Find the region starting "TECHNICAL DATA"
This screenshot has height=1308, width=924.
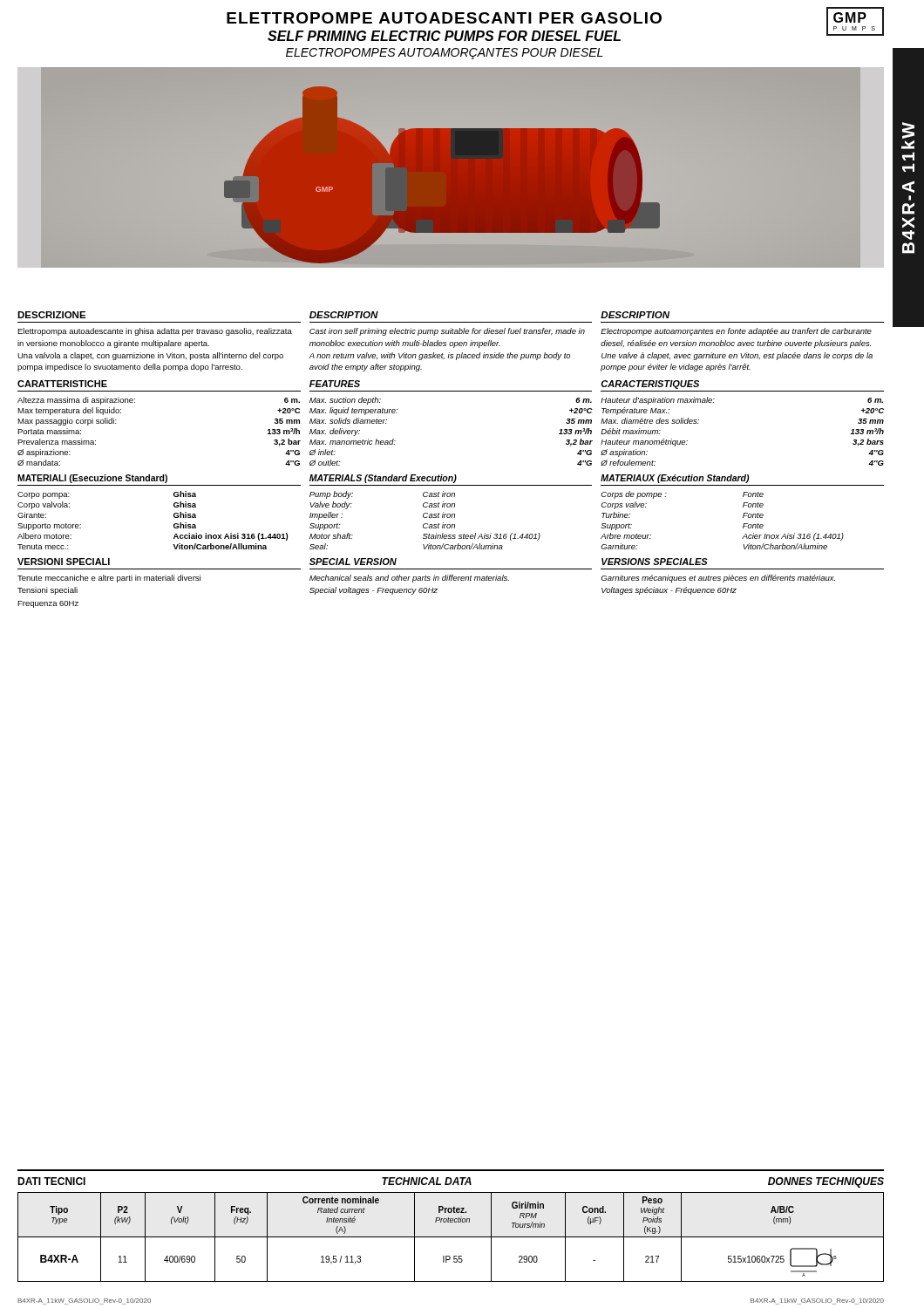(x=427, y=1182)
